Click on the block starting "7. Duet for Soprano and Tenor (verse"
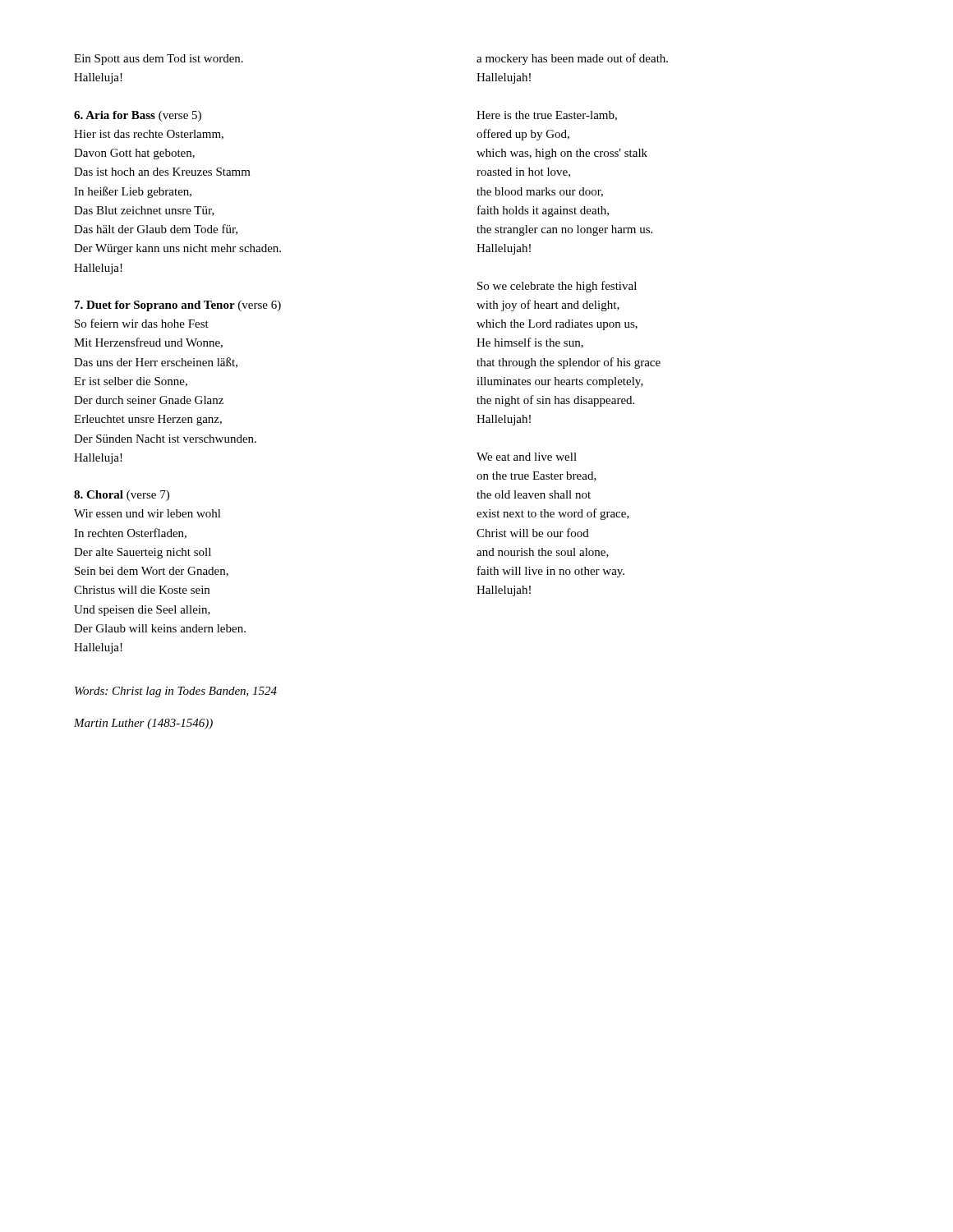The width and height of the screenshot is (953, 1232). [178, 304]
